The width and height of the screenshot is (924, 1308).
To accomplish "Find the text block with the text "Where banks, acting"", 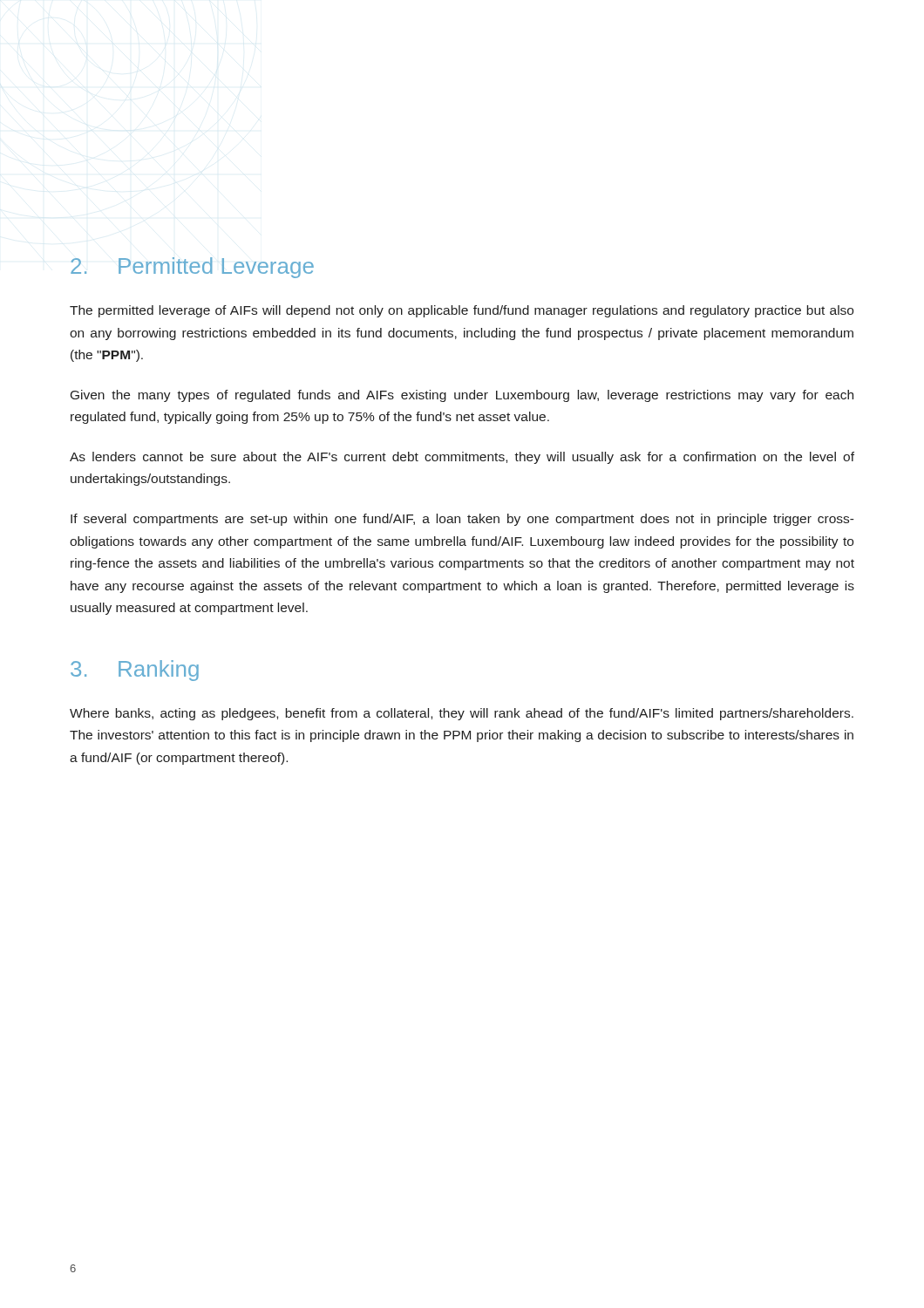I will coord(462,735).
